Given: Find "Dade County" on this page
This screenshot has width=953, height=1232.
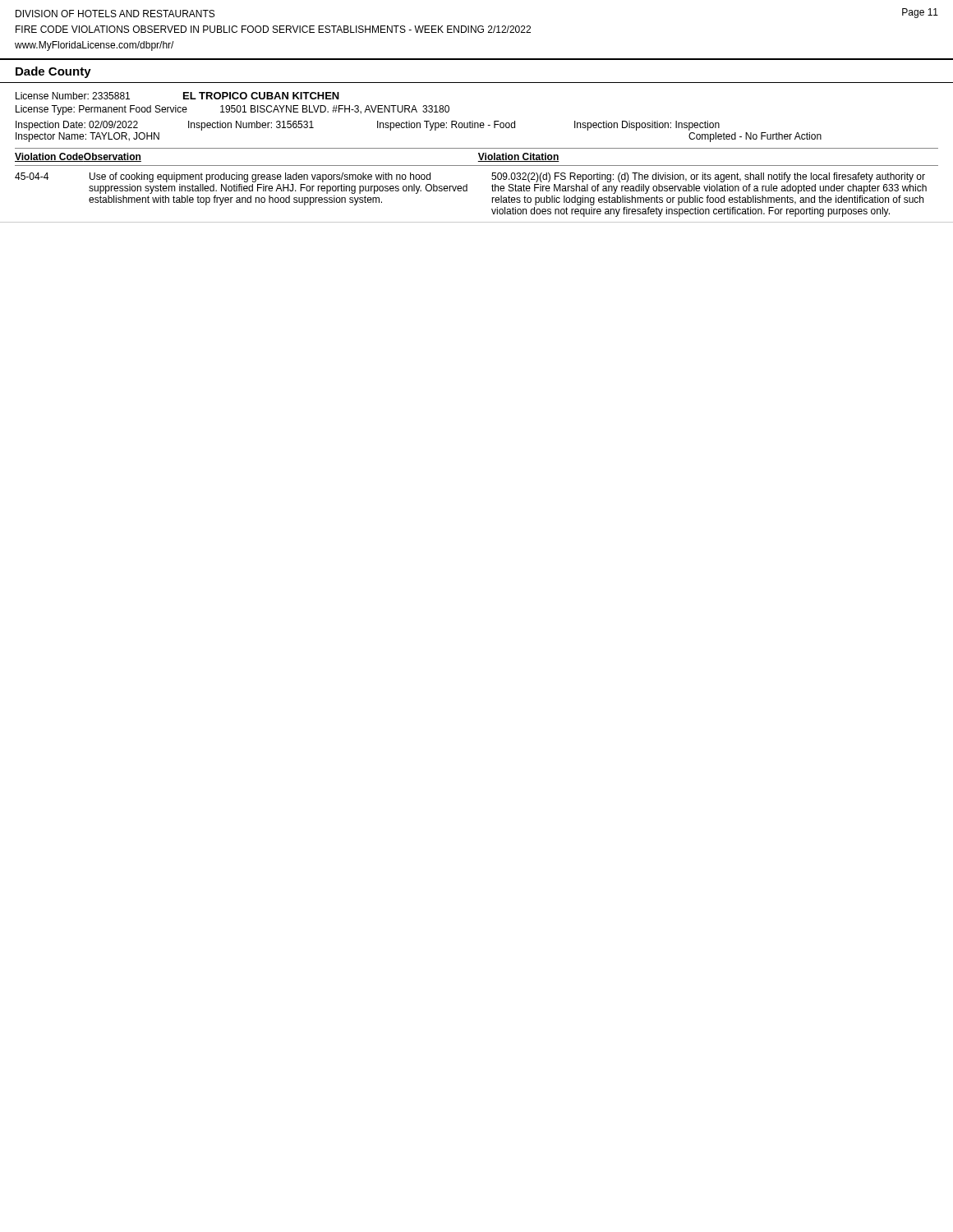Looking at the screenshot, I should pos(53,71).
